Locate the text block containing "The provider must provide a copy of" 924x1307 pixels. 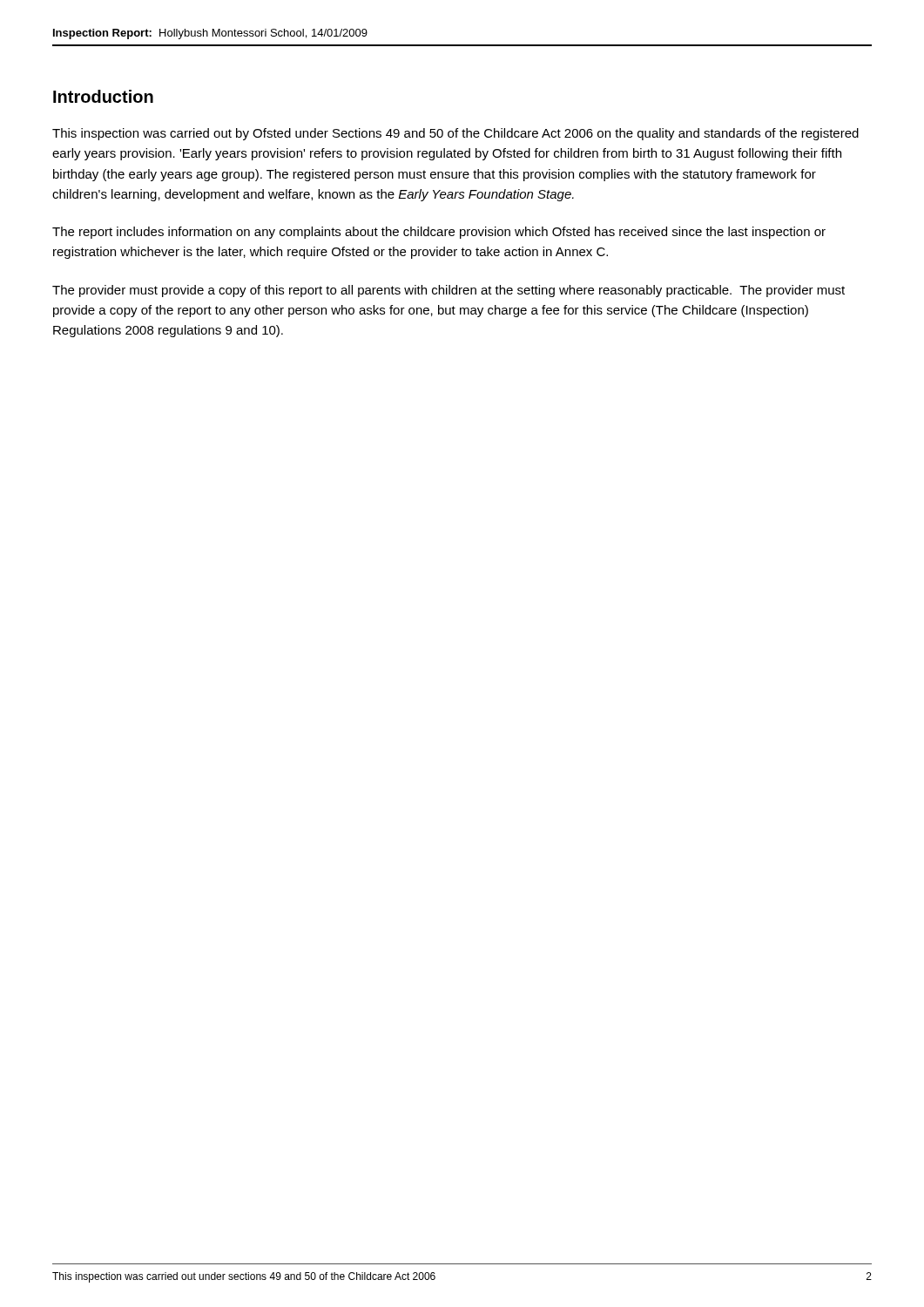point(449,310)
